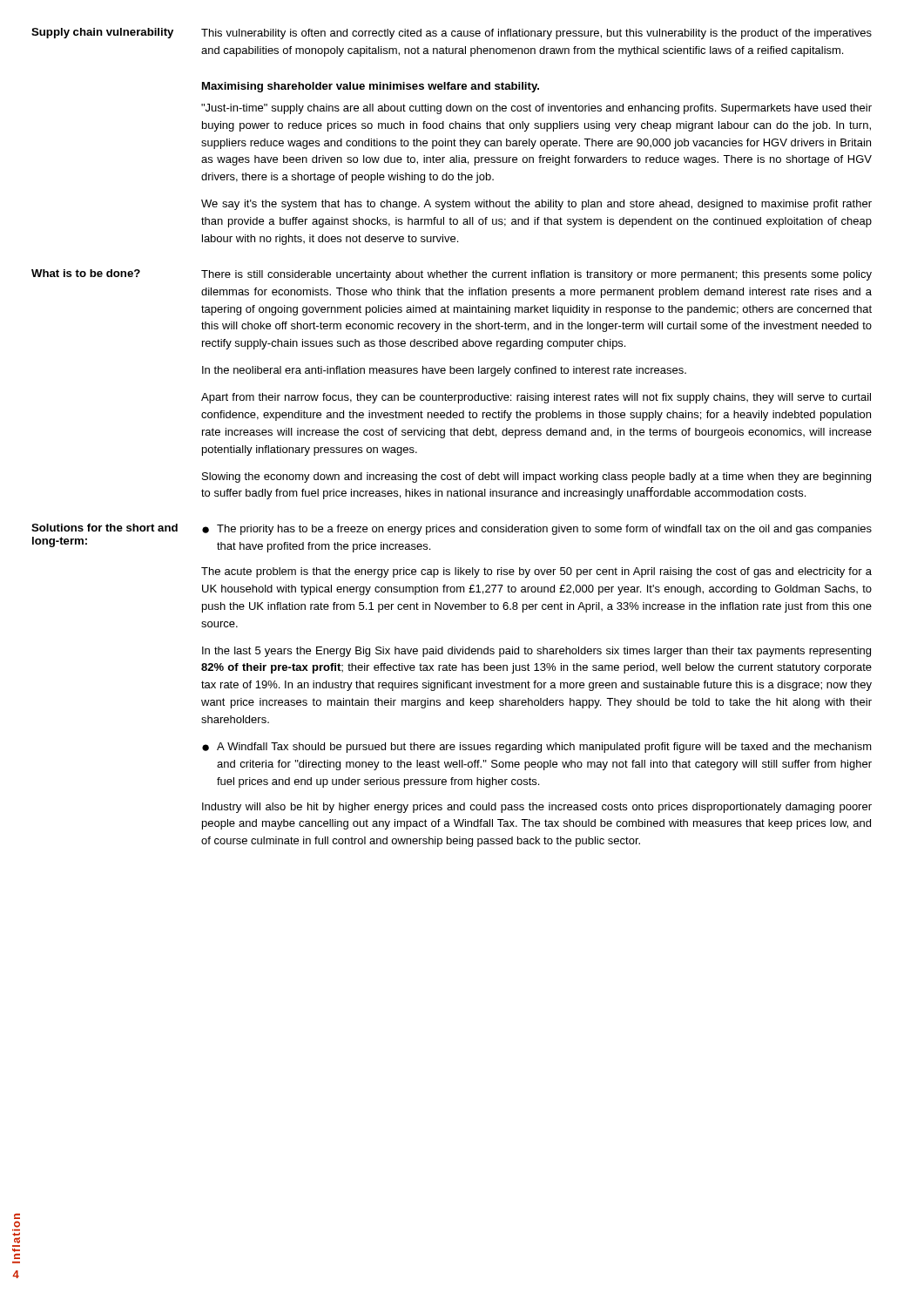Navigate to the region starting "Slowing the economy"
924x1307 pixels.
pos(536,484)
